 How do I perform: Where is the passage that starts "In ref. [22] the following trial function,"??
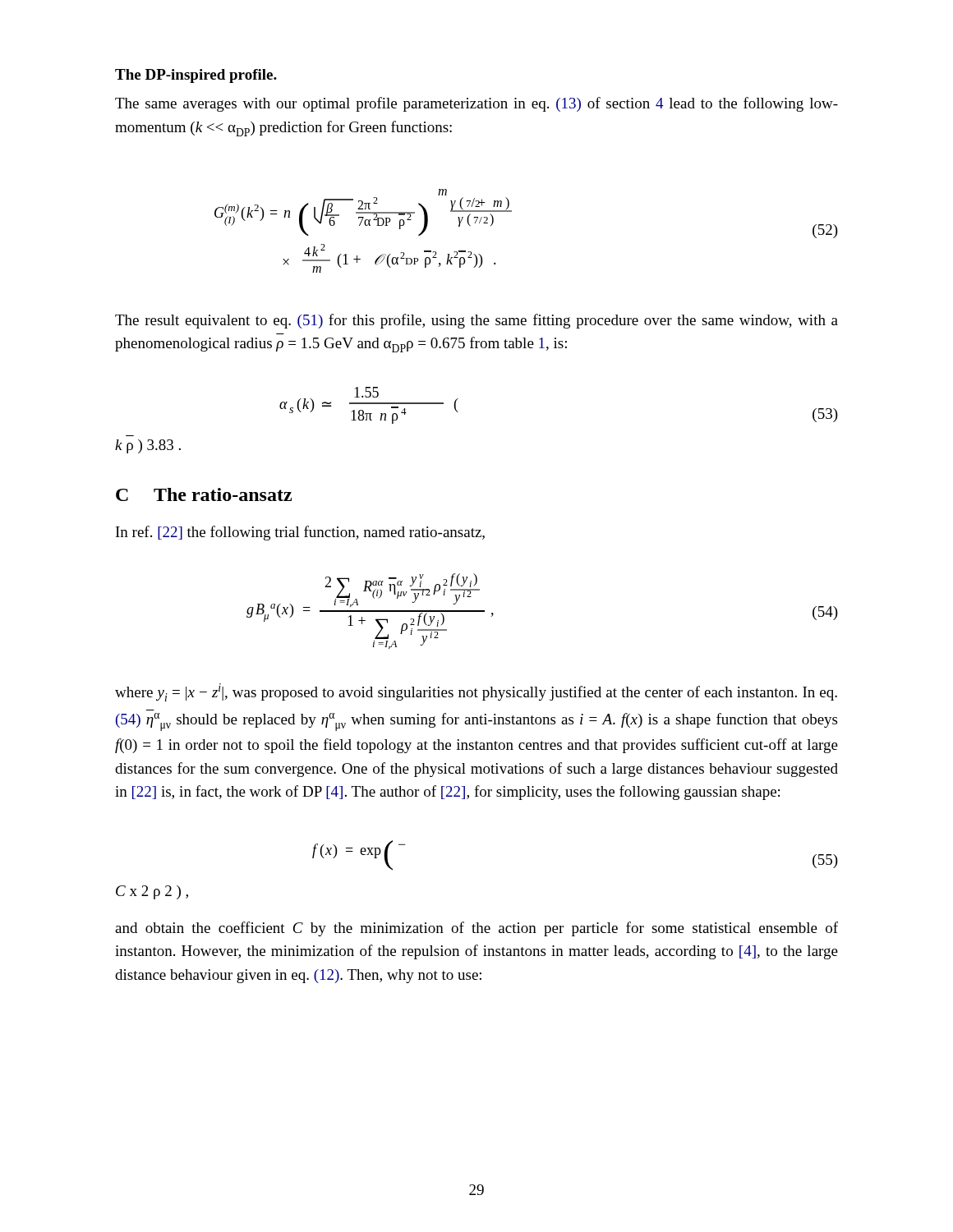[x=476, y=532]
